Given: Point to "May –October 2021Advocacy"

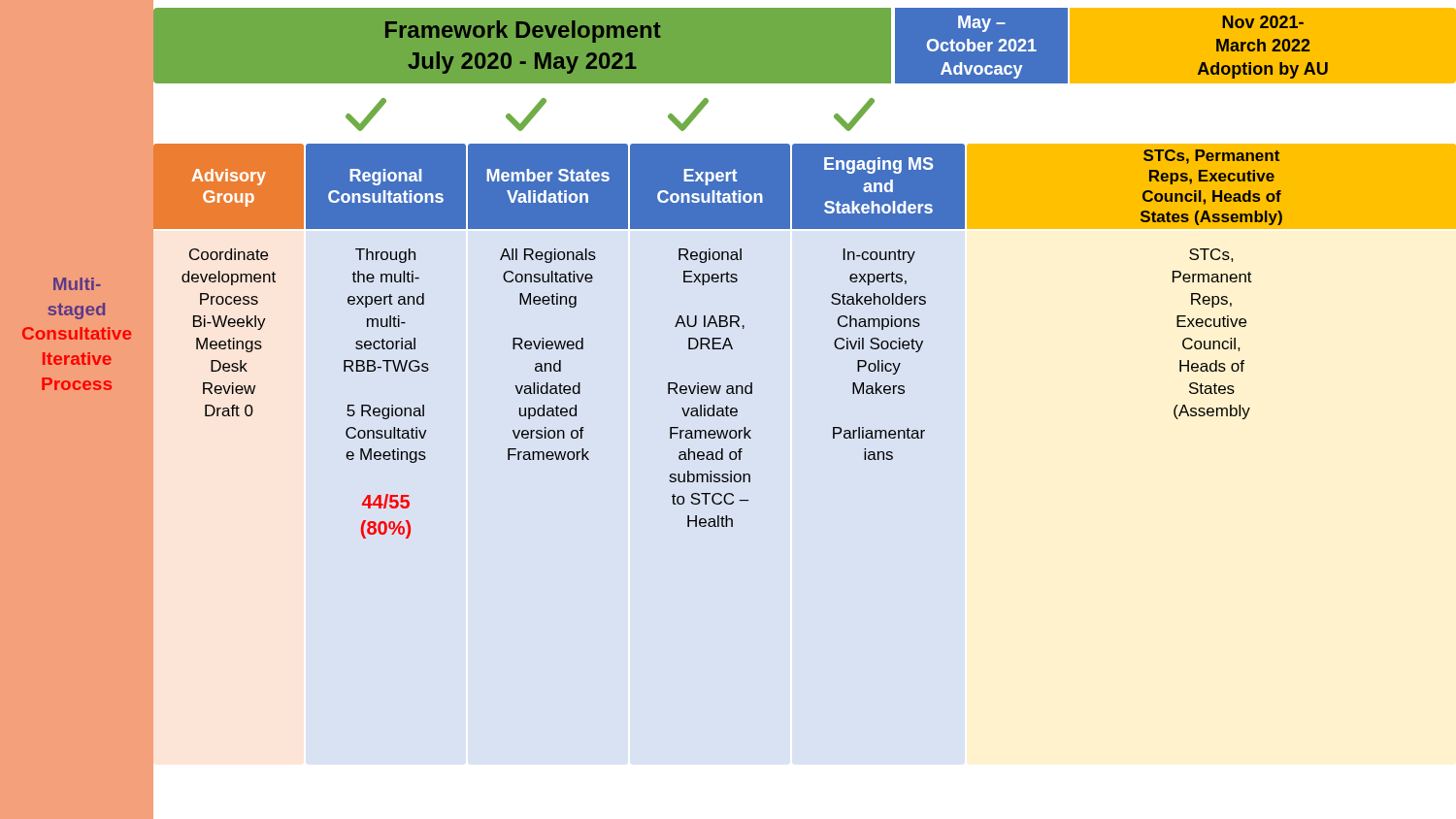Looking at the screenshot, I should point(981,46).
